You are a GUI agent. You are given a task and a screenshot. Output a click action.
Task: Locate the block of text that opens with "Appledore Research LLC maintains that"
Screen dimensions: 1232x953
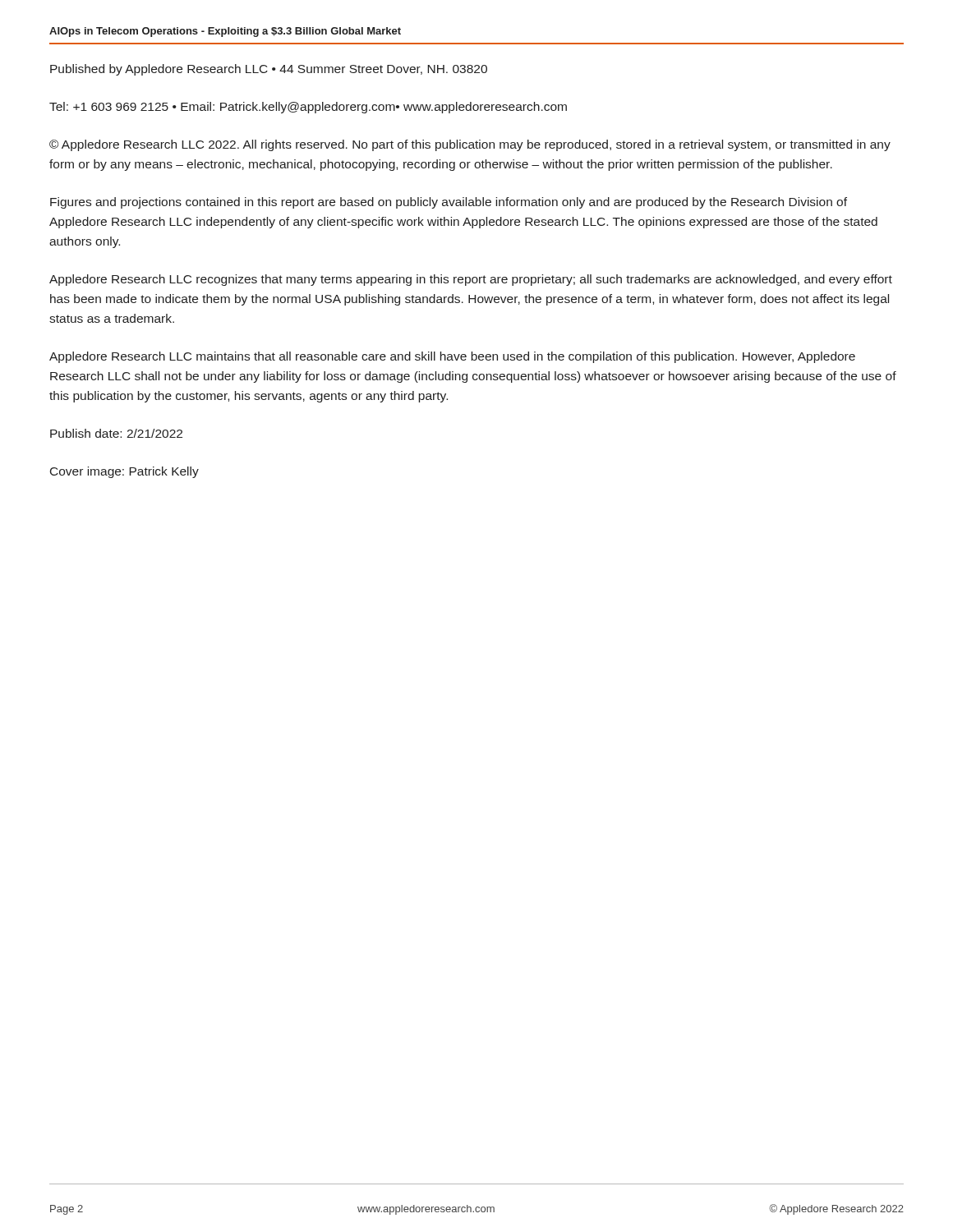tap(473, 376)
